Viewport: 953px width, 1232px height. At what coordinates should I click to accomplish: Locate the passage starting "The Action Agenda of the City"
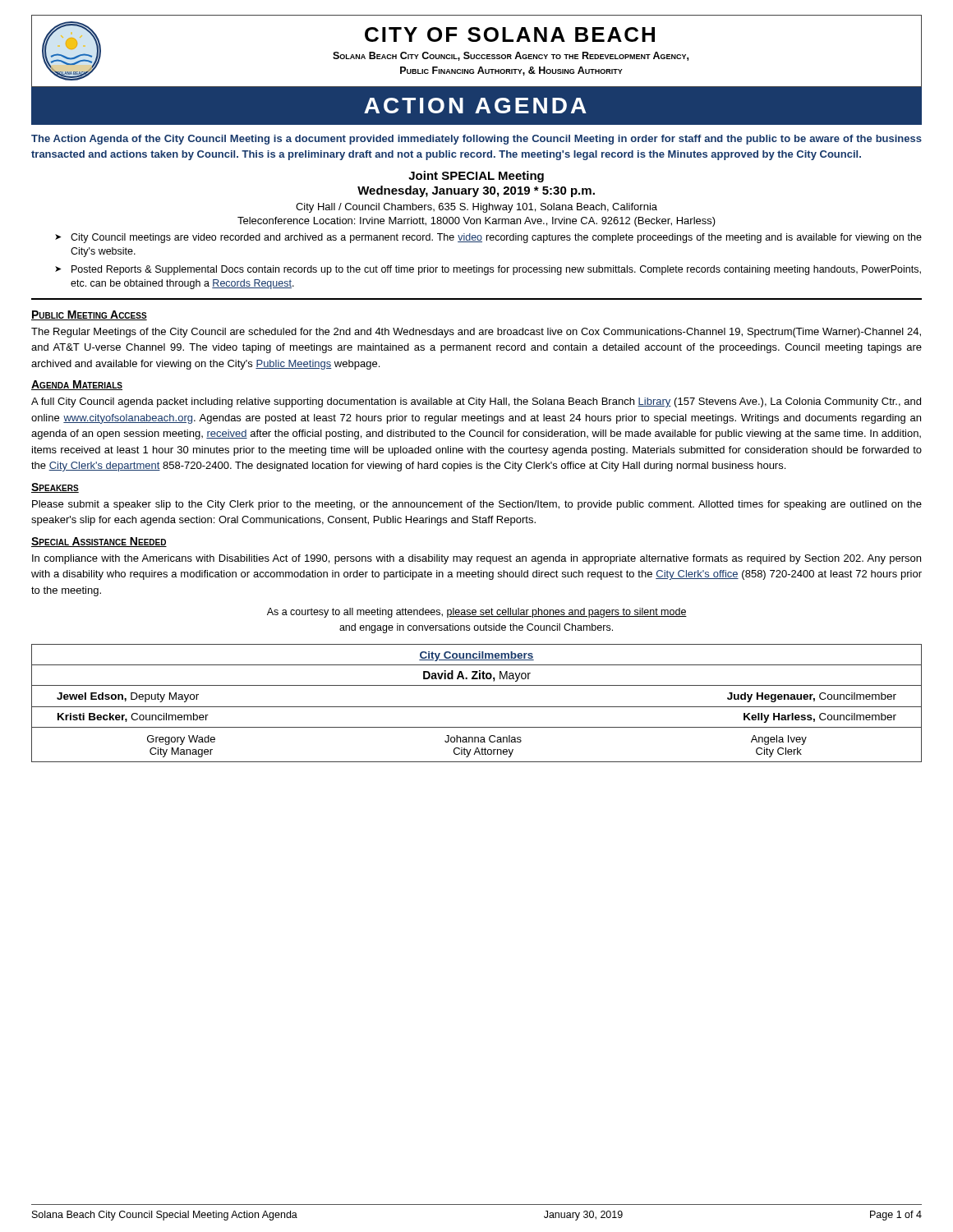(x=476, y=146)
